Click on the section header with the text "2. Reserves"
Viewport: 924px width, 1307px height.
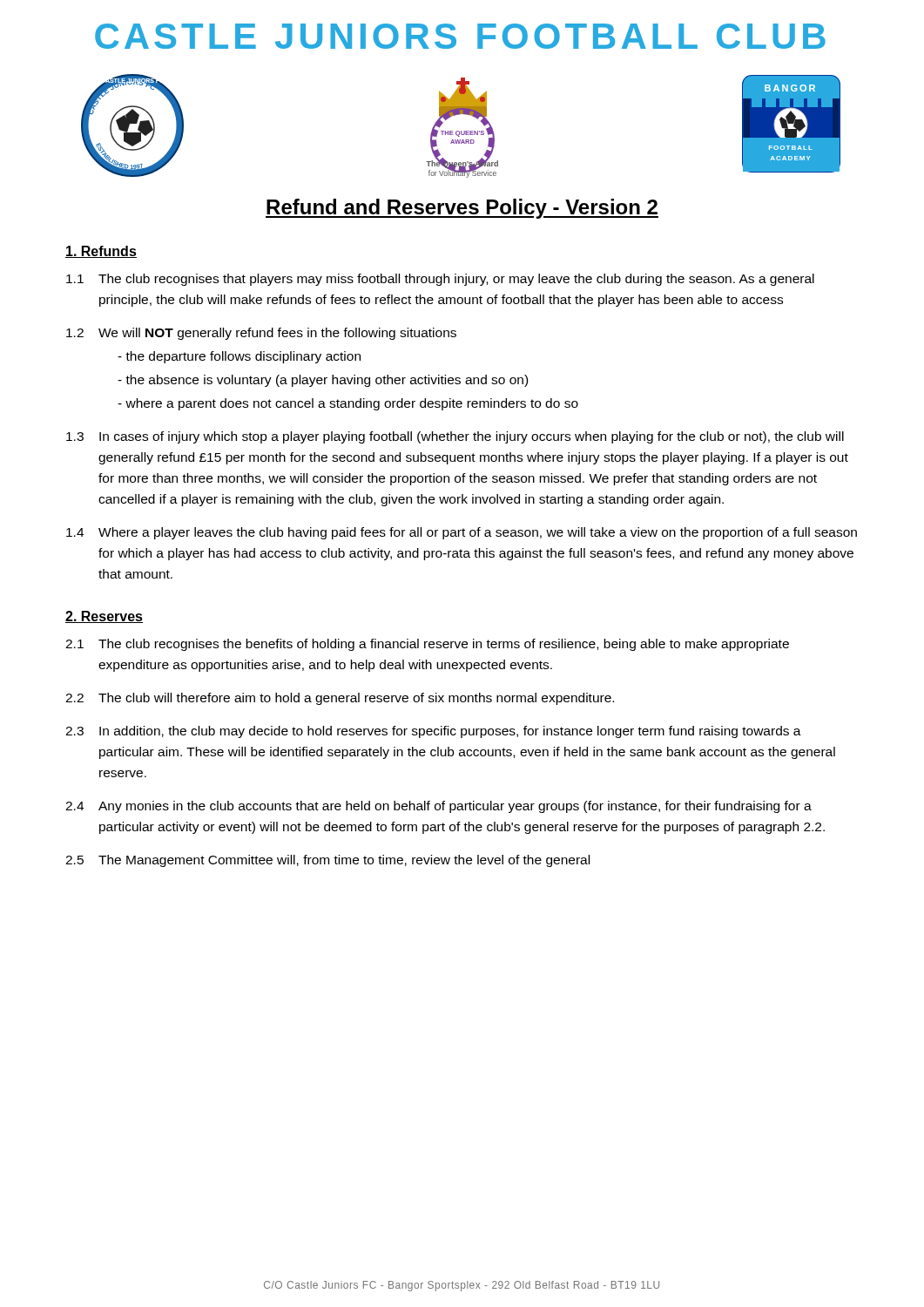point(104,617)
